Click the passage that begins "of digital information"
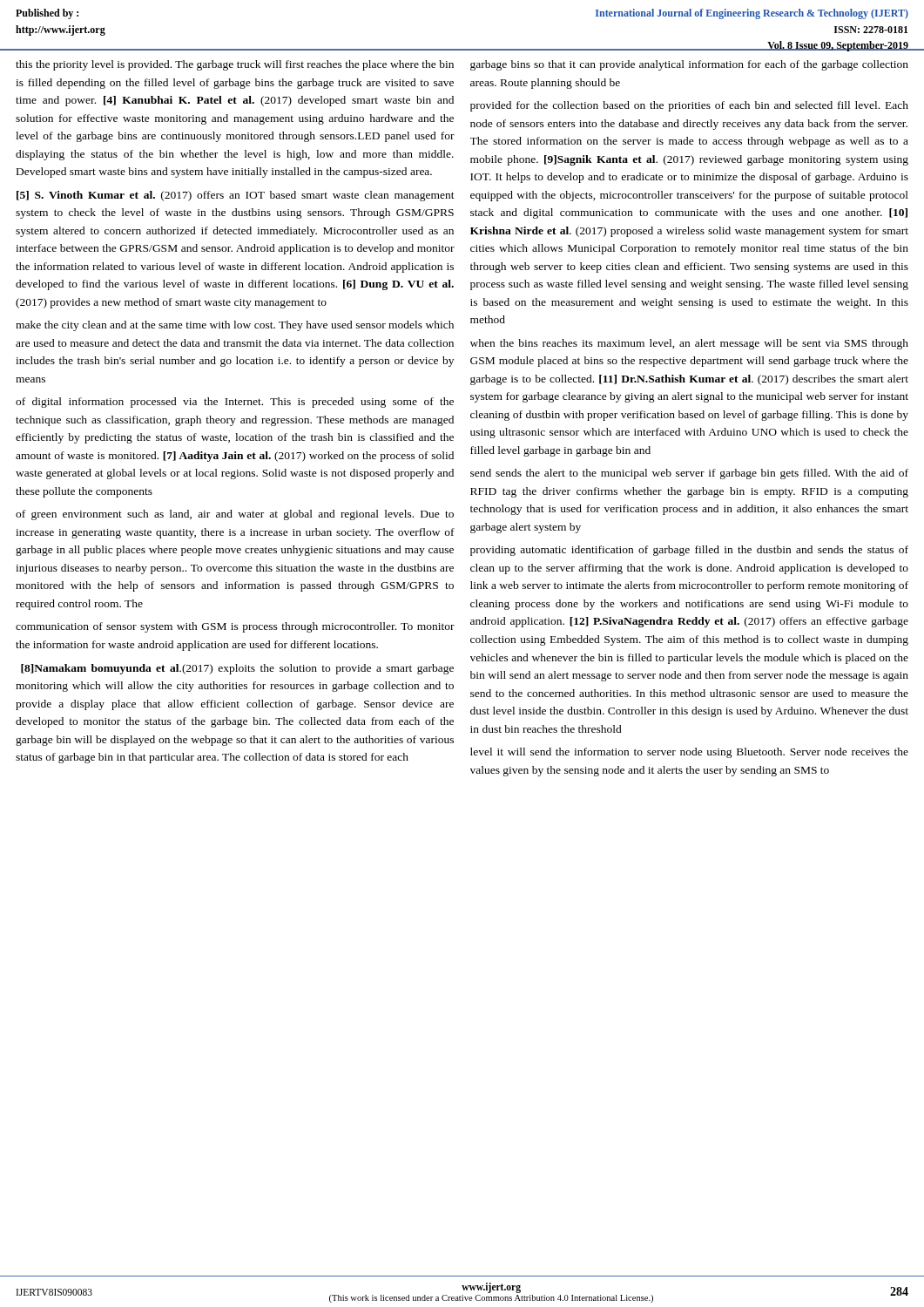The width and height of the screenshot is (924, 1307). click(235, 447)
